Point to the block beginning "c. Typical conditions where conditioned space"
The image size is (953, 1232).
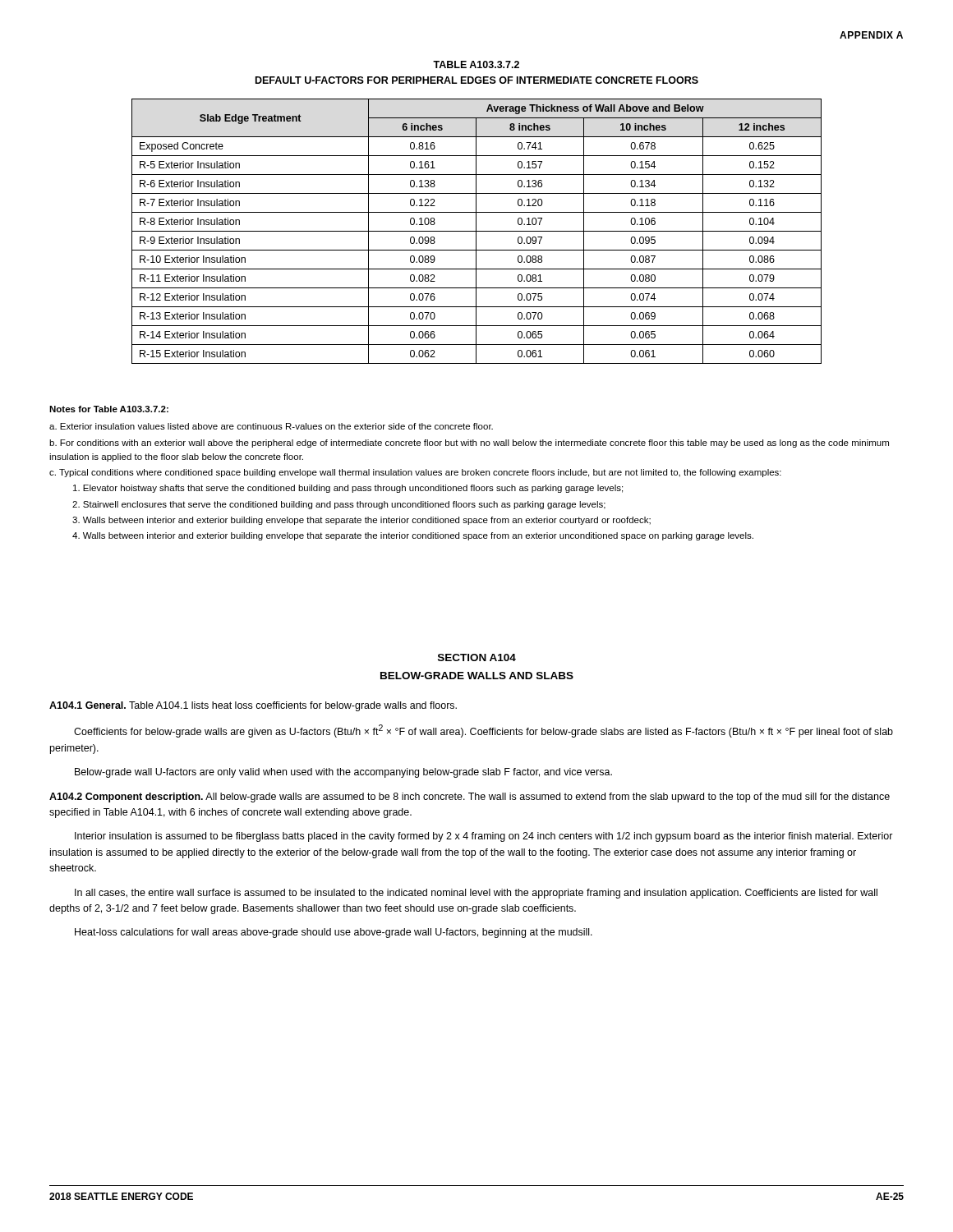[x=416, y=472]
